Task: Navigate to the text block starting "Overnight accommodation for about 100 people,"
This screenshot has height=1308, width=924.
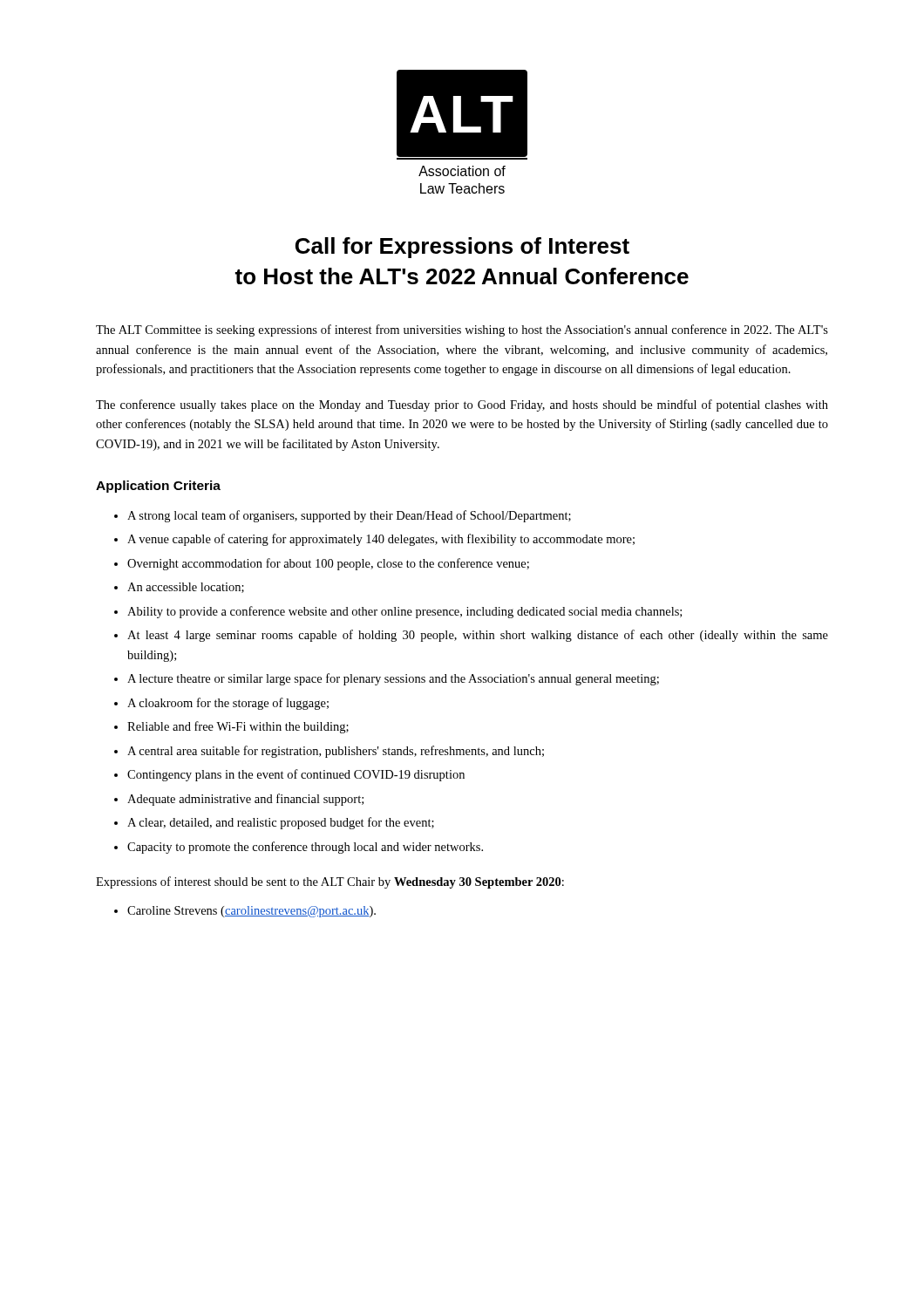Action: 329,563
